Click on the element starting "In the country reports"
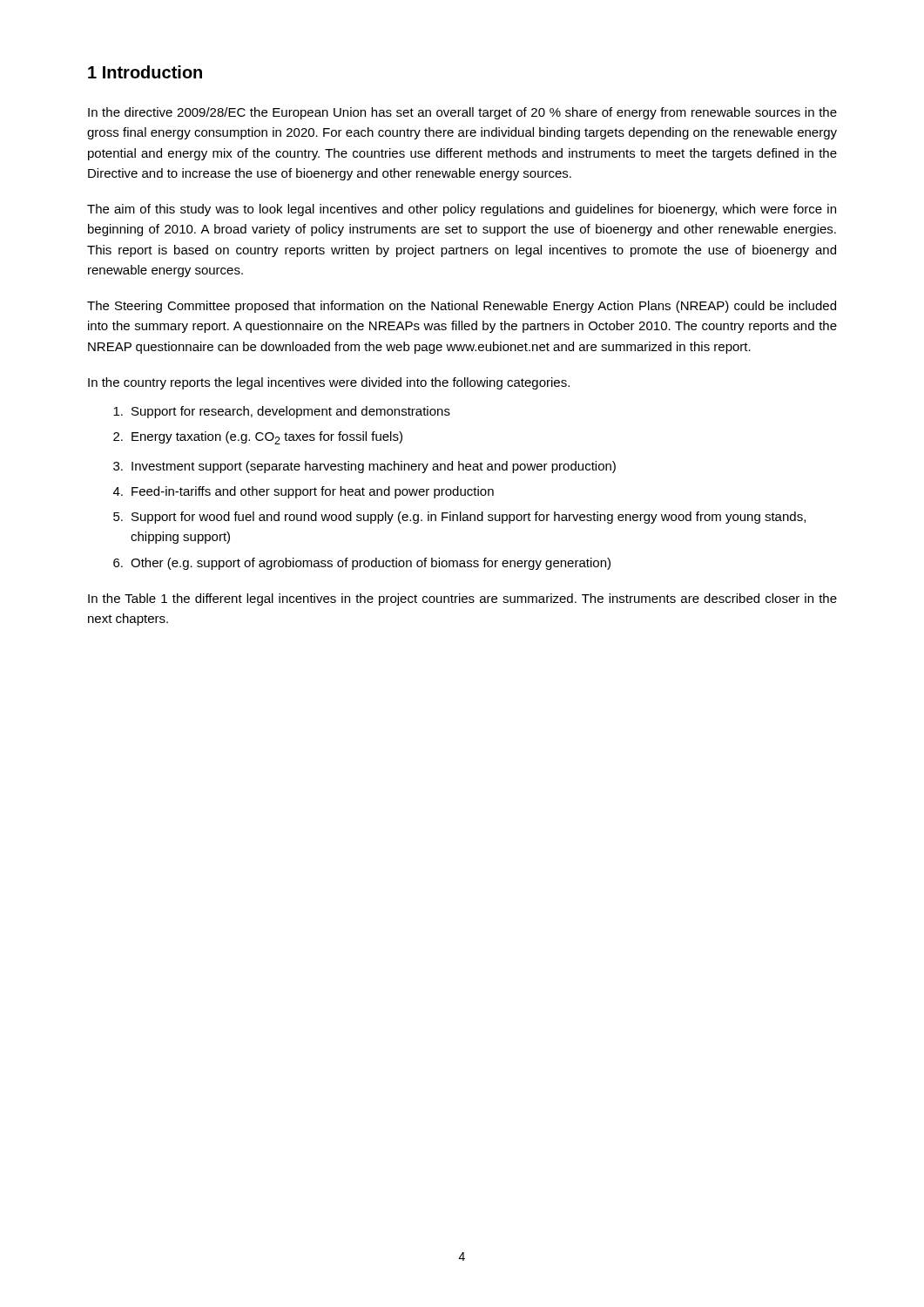 (329, 382)
